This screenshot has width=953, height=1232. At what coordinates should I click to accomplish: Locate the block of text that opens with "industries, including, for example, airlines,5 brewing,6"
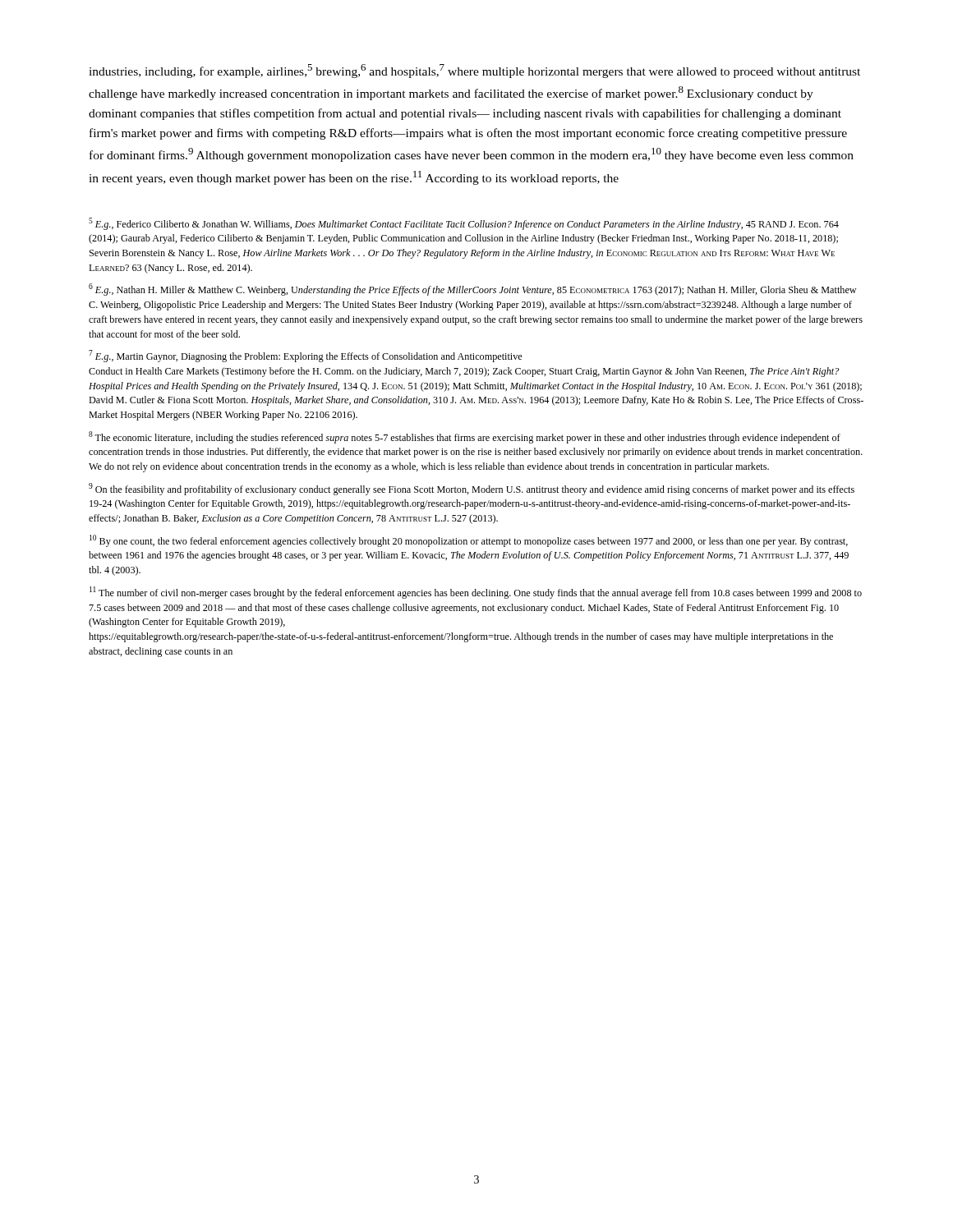(475, 123)
